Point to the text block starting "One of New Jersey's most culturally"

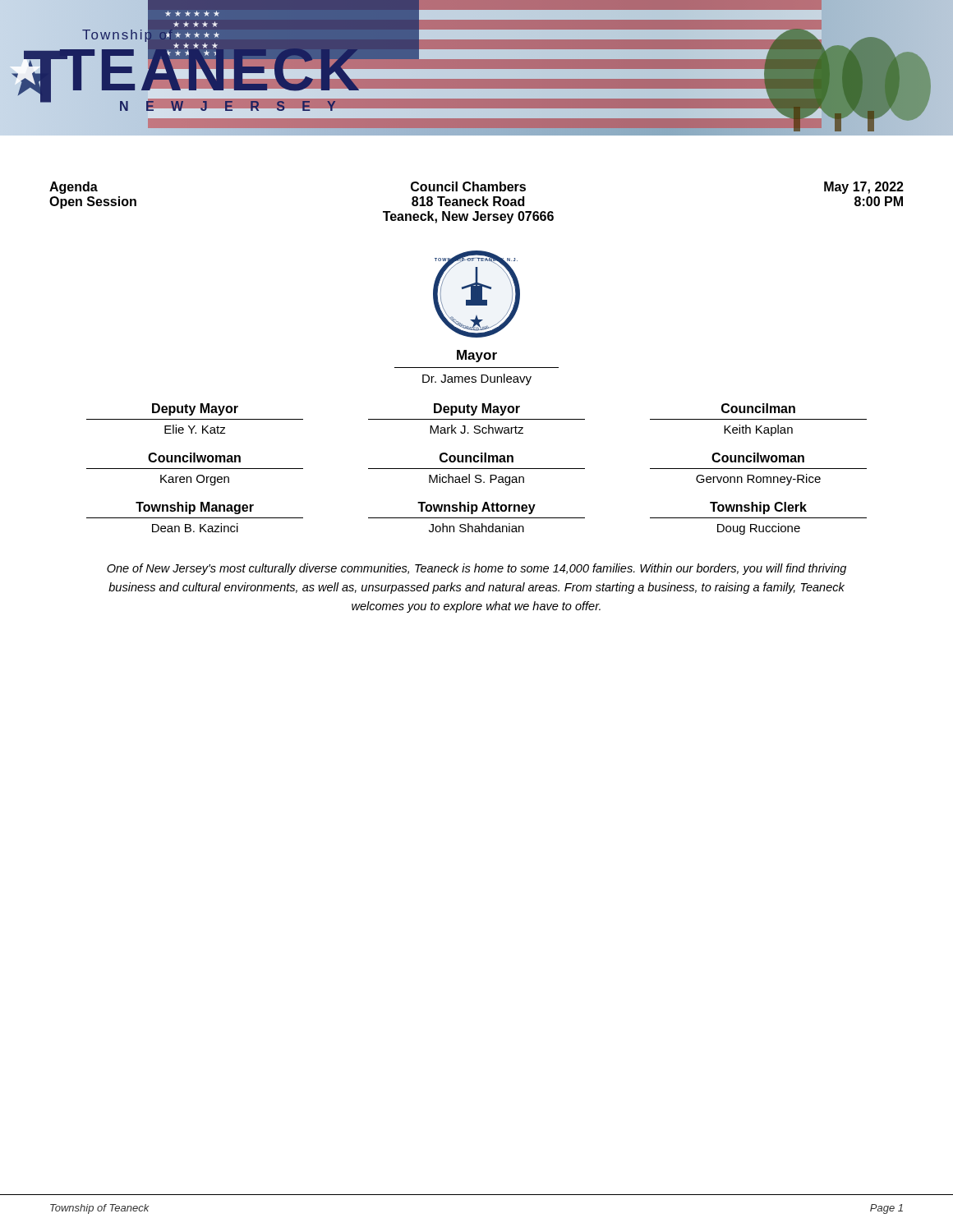click(x=476, y=587)
